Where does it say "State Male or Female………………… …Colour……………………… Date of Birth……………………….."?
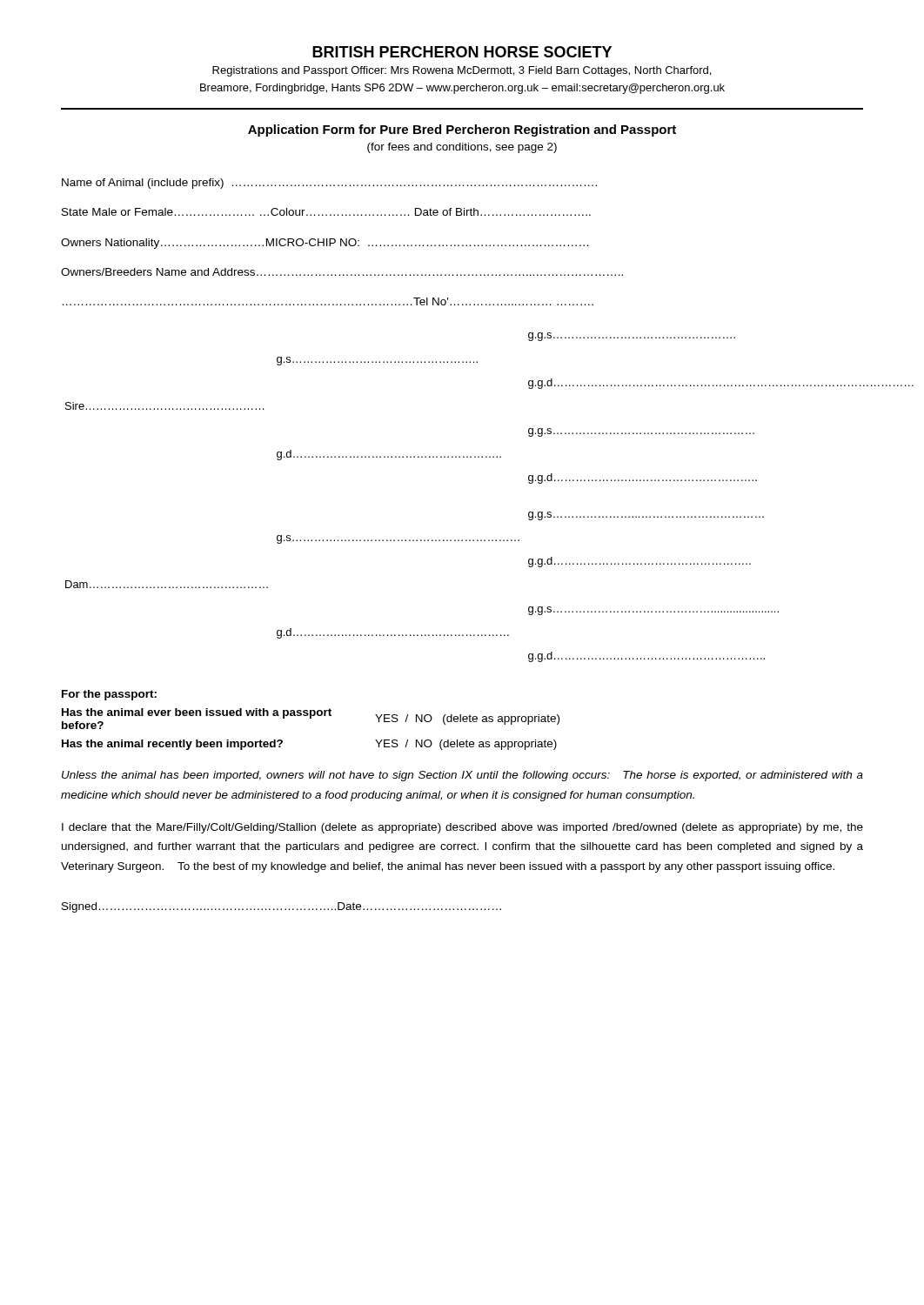The image size is (924, 1305). pos(326,212)
